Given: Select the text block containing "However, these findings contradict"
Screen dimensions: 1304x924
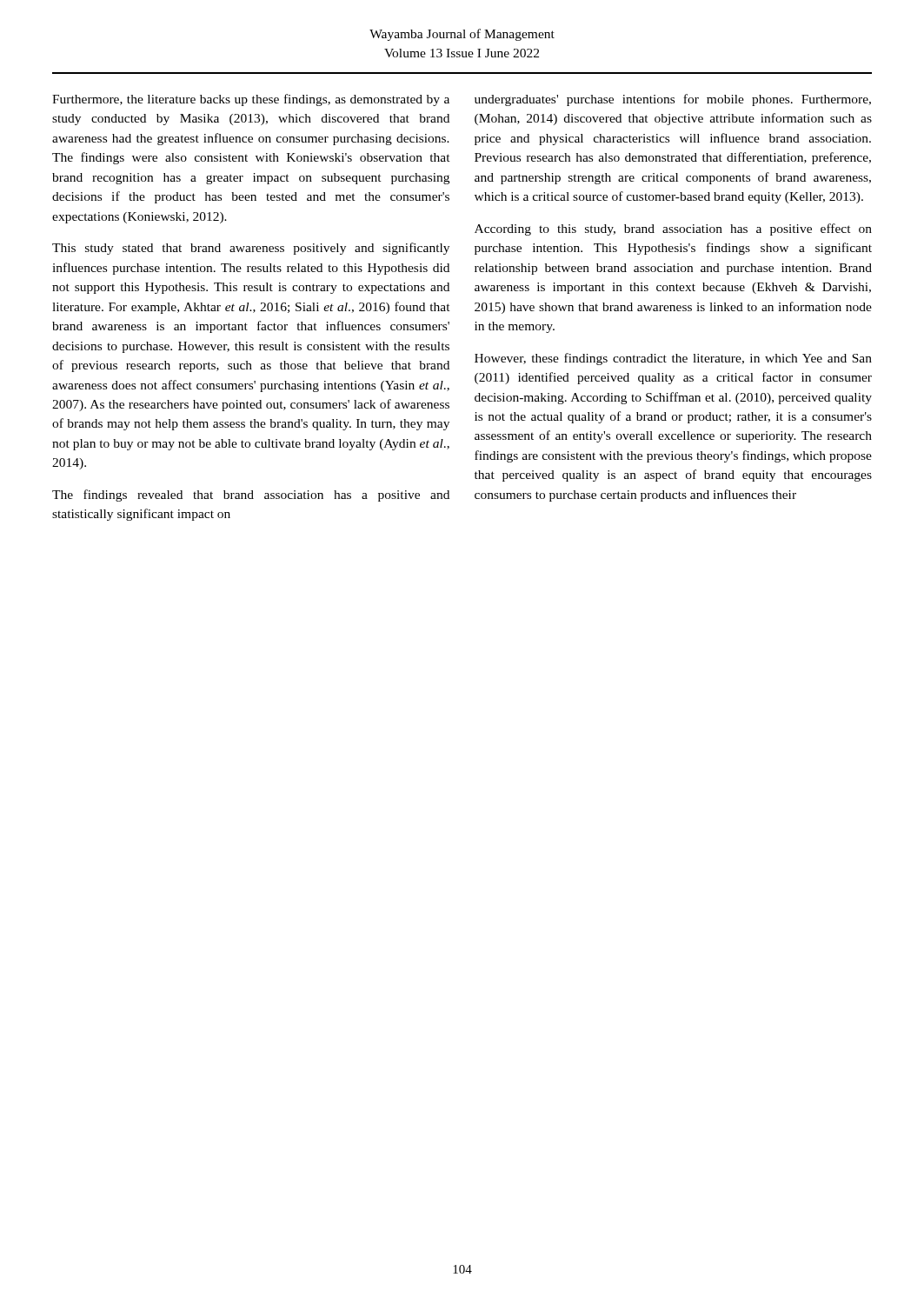Looking at the screenshot, I should (x=673, y=426).
